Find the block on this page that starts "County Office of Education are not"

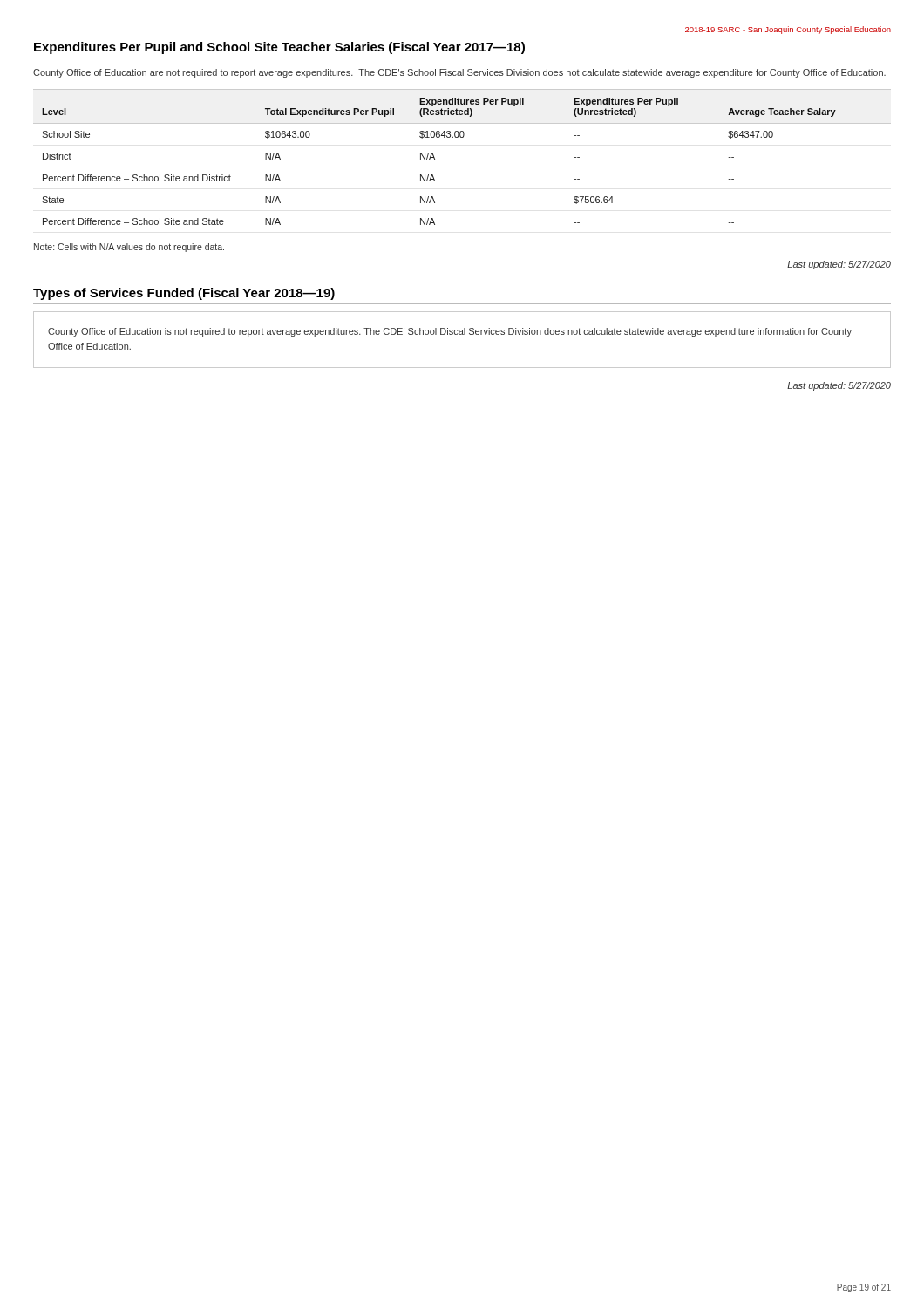(x=460, y=72)
